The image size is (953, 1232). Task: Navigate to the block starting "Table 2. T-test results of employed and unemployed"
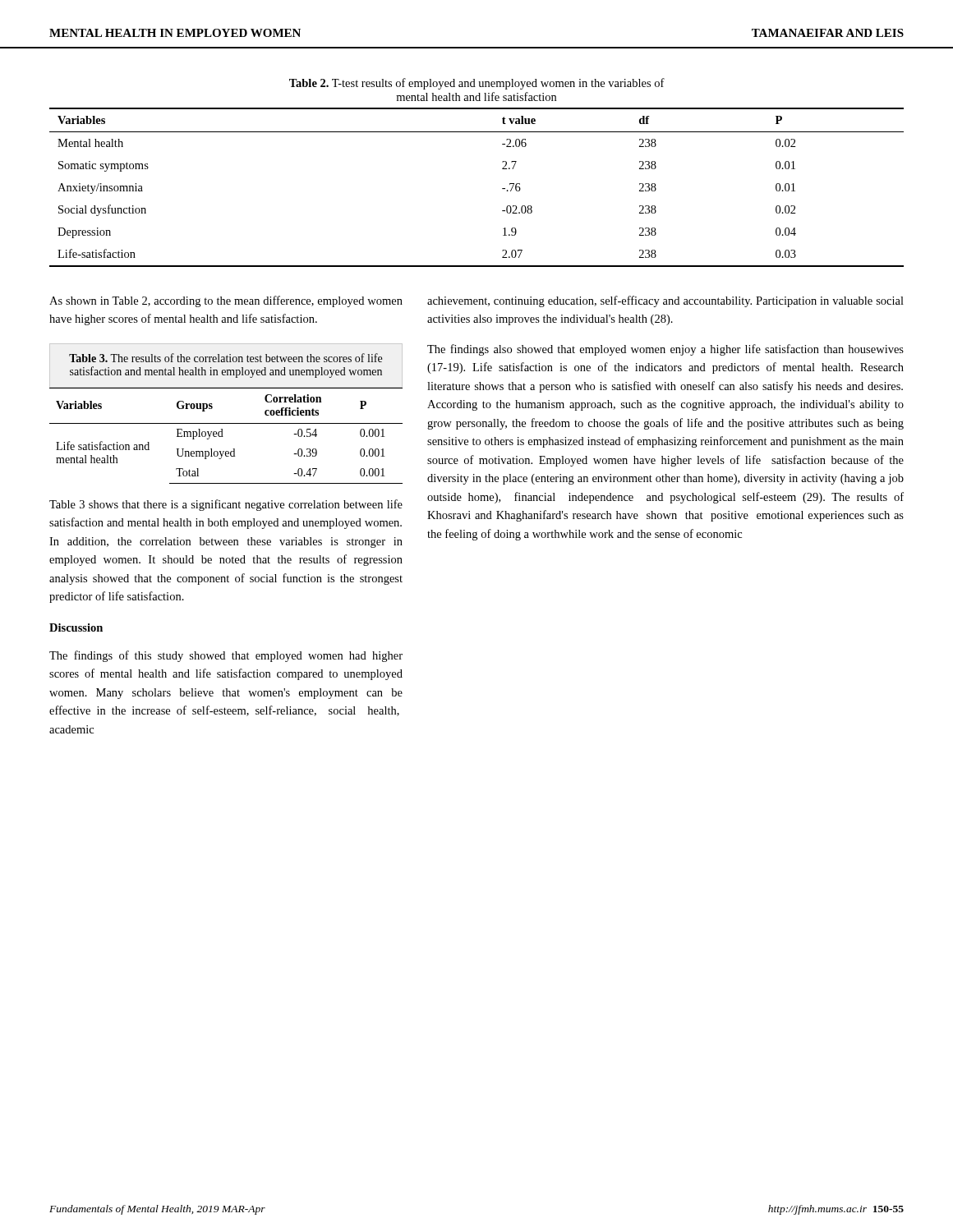click(476, 90)
